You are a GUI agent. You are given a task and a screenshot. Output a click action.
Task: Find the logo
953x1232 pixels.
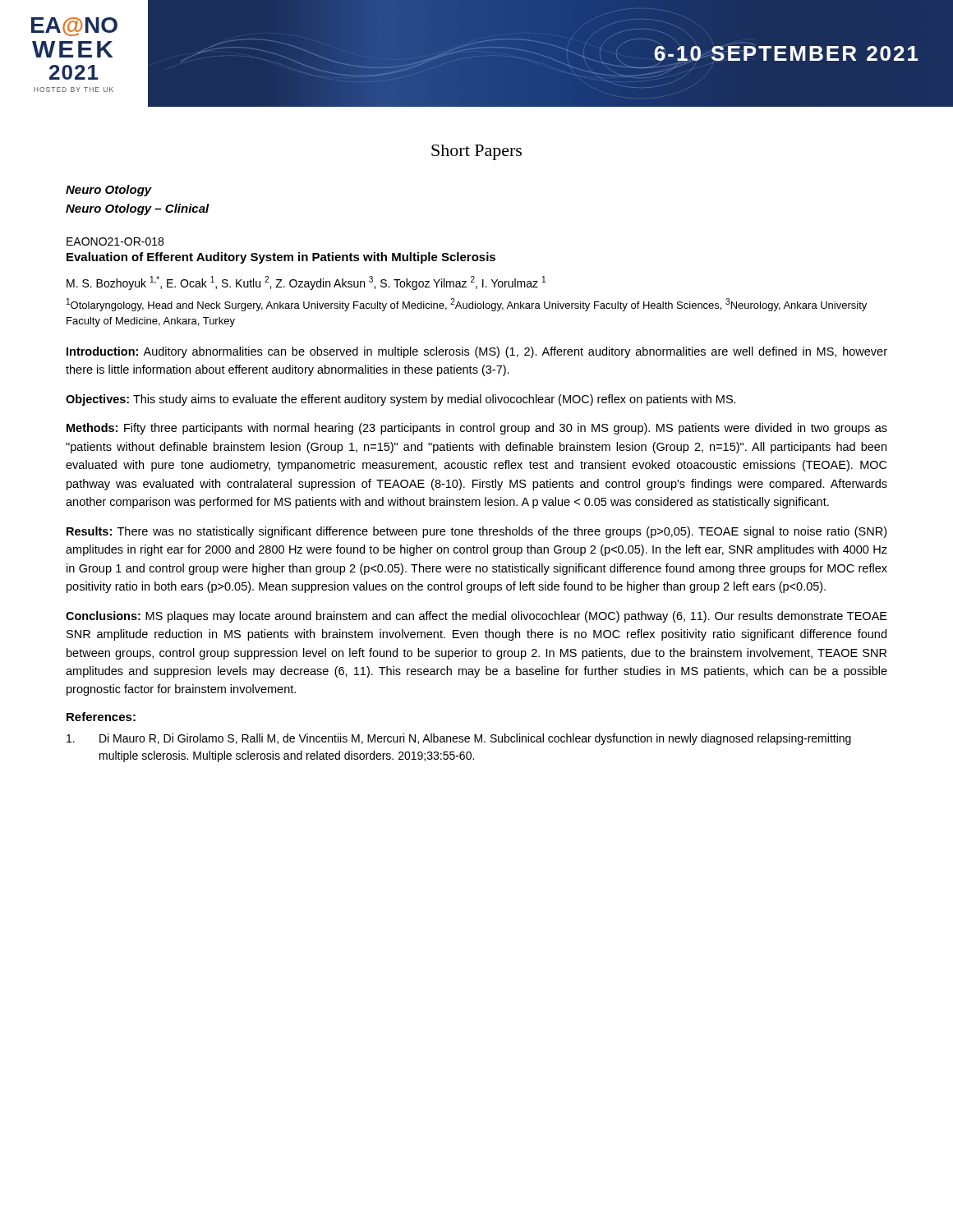(x=476, y=53)
